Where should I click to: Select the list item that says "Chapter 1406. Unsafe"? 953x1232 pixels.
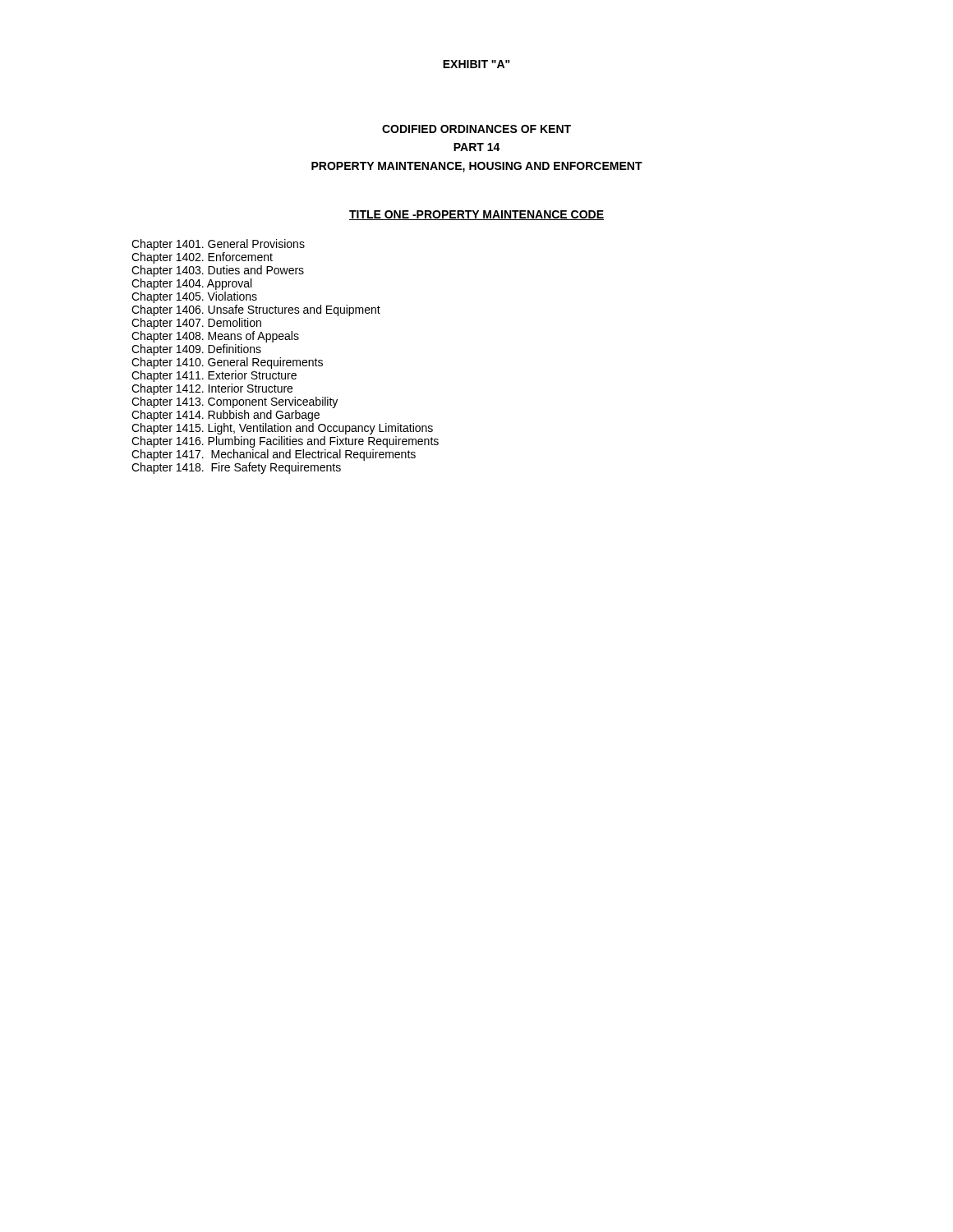coord(256,310)
